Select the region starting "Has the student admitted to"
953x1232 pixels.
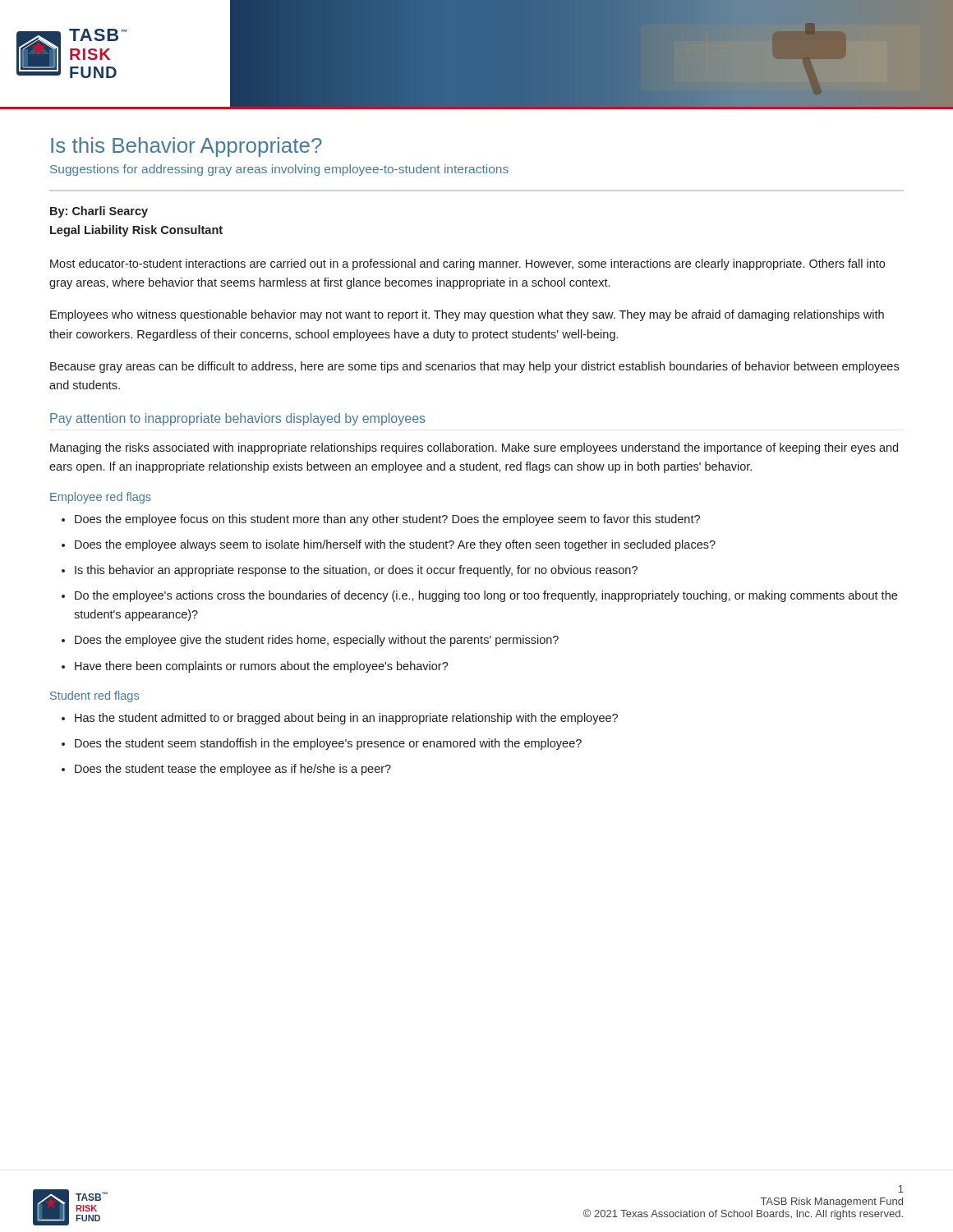point(346,718)
